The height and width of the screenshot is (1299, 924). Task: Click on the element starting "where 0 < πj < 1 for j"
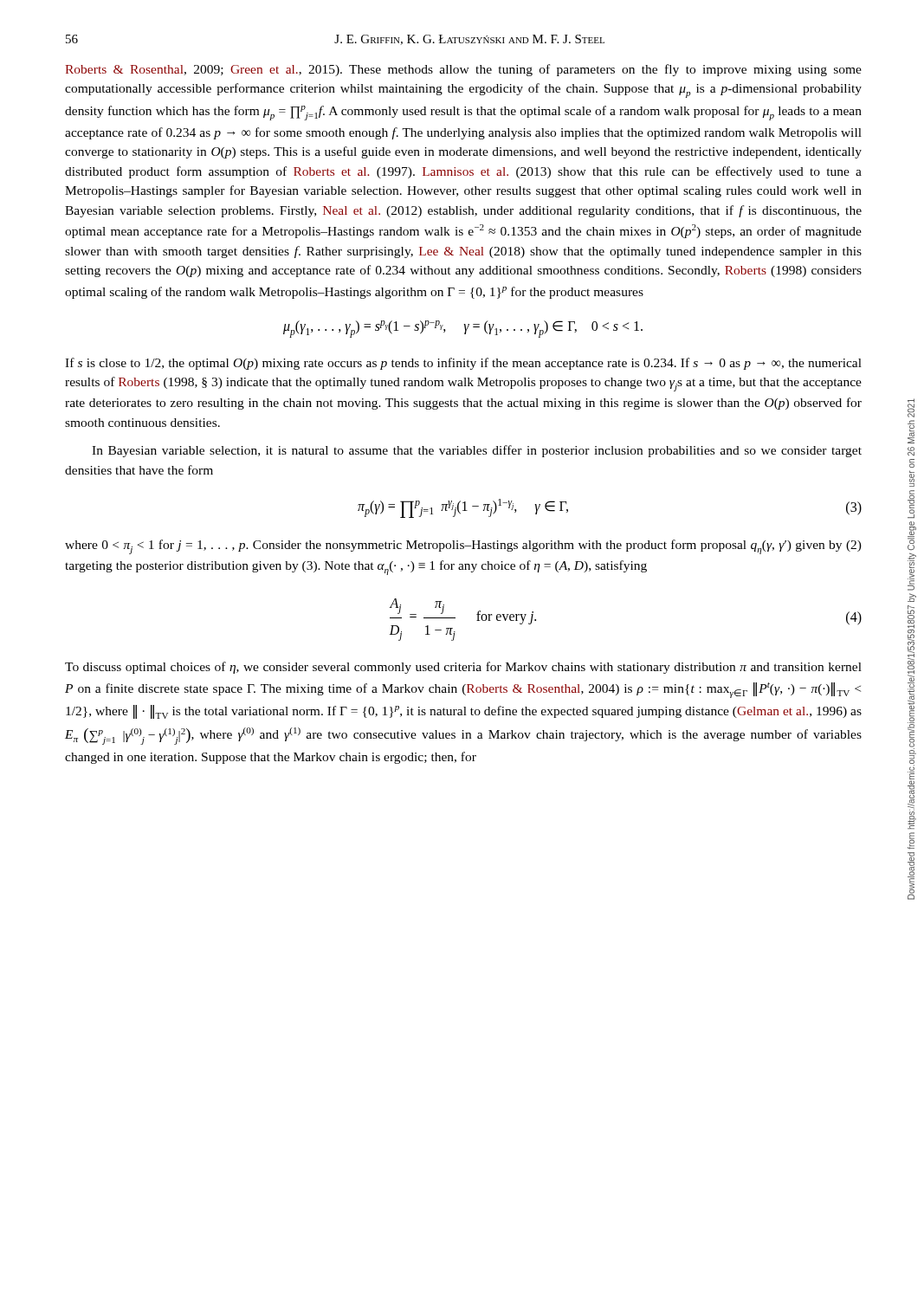click(x=463, y=556)
